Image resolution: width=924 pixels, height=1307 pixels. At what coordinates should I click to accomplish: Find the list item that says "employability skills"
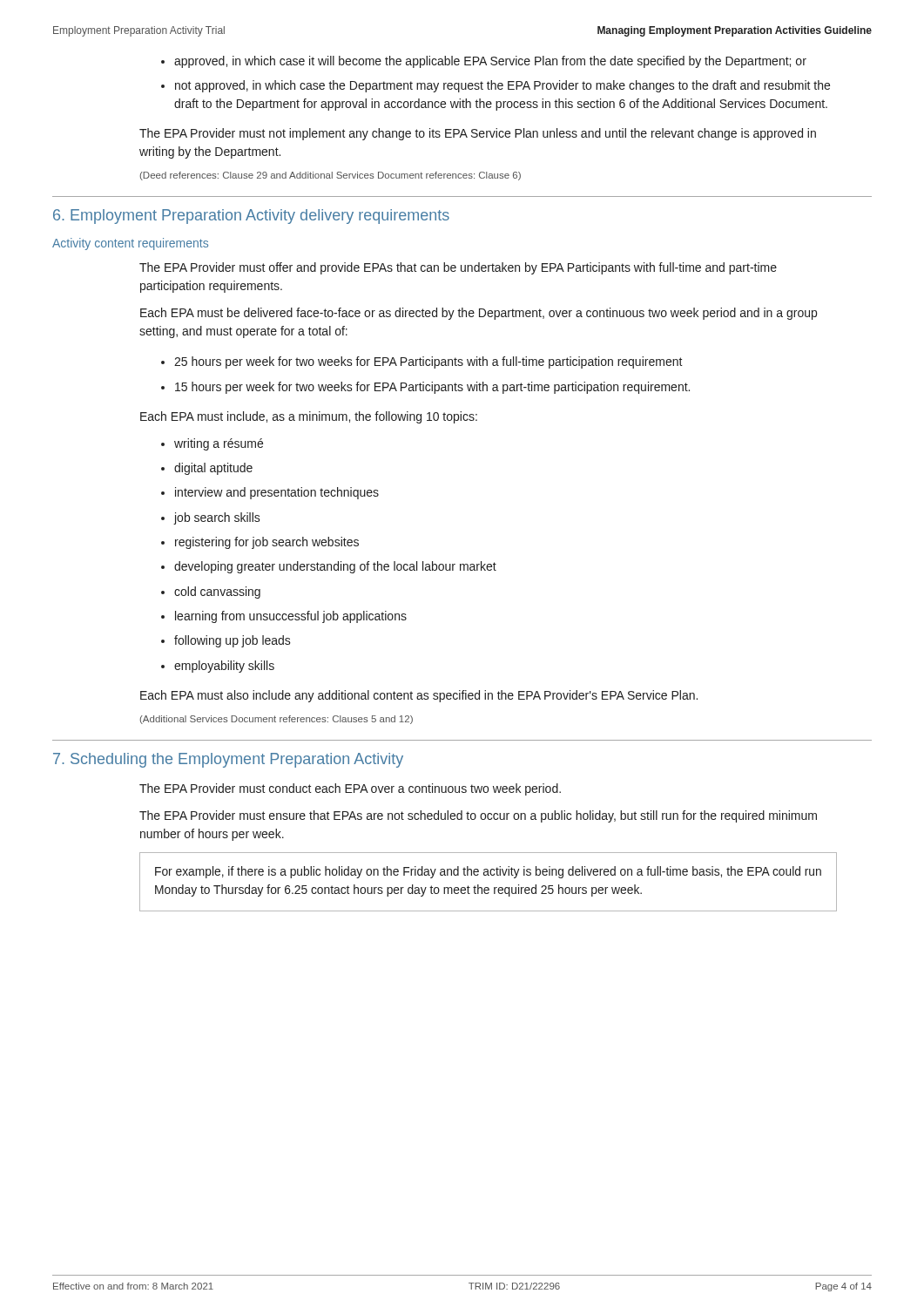[x=224, y=665]
